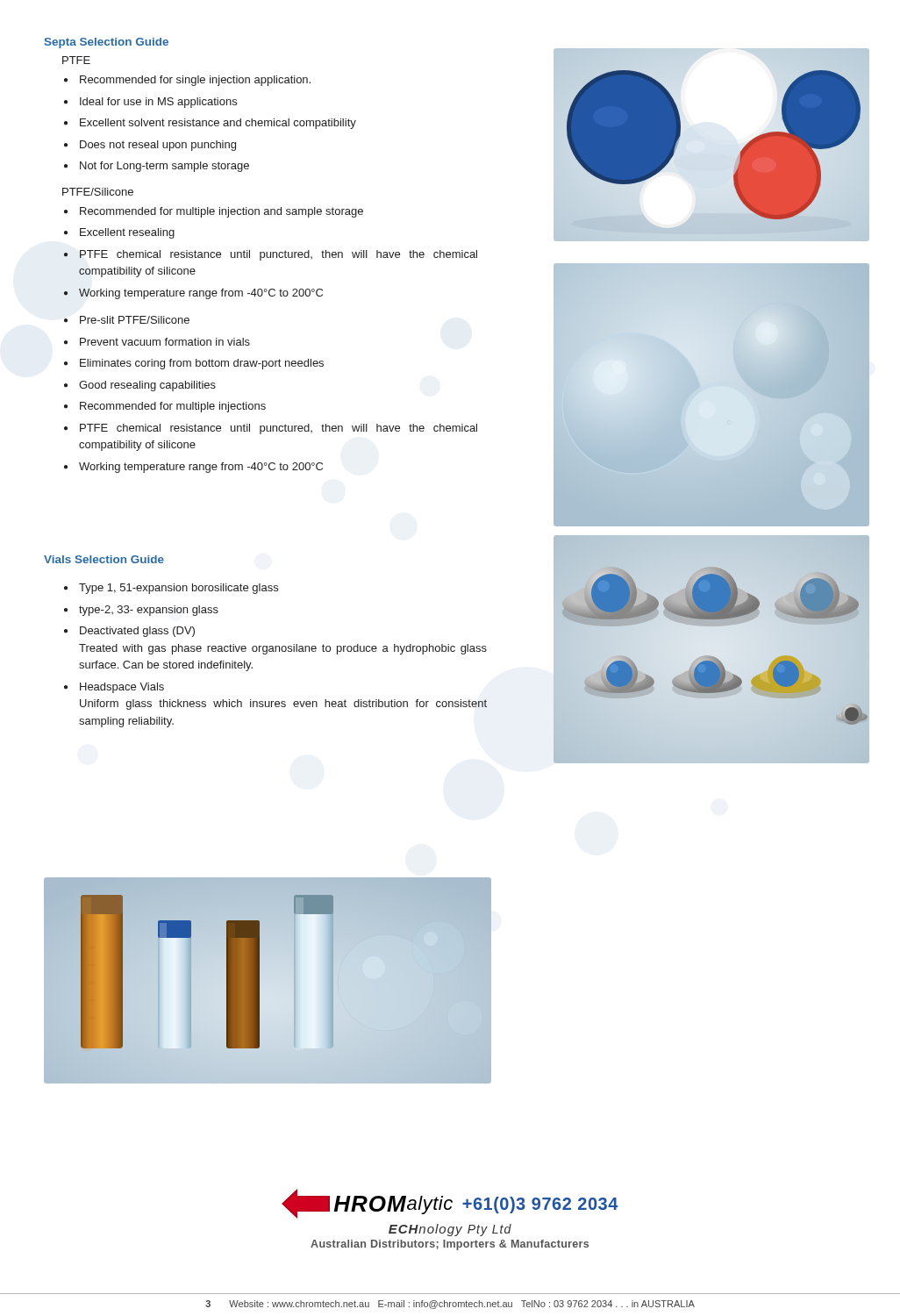Select the list item that says "● Prevent vacuum formation in vials"
This screenshot has height=1316, width=900.
157,341
